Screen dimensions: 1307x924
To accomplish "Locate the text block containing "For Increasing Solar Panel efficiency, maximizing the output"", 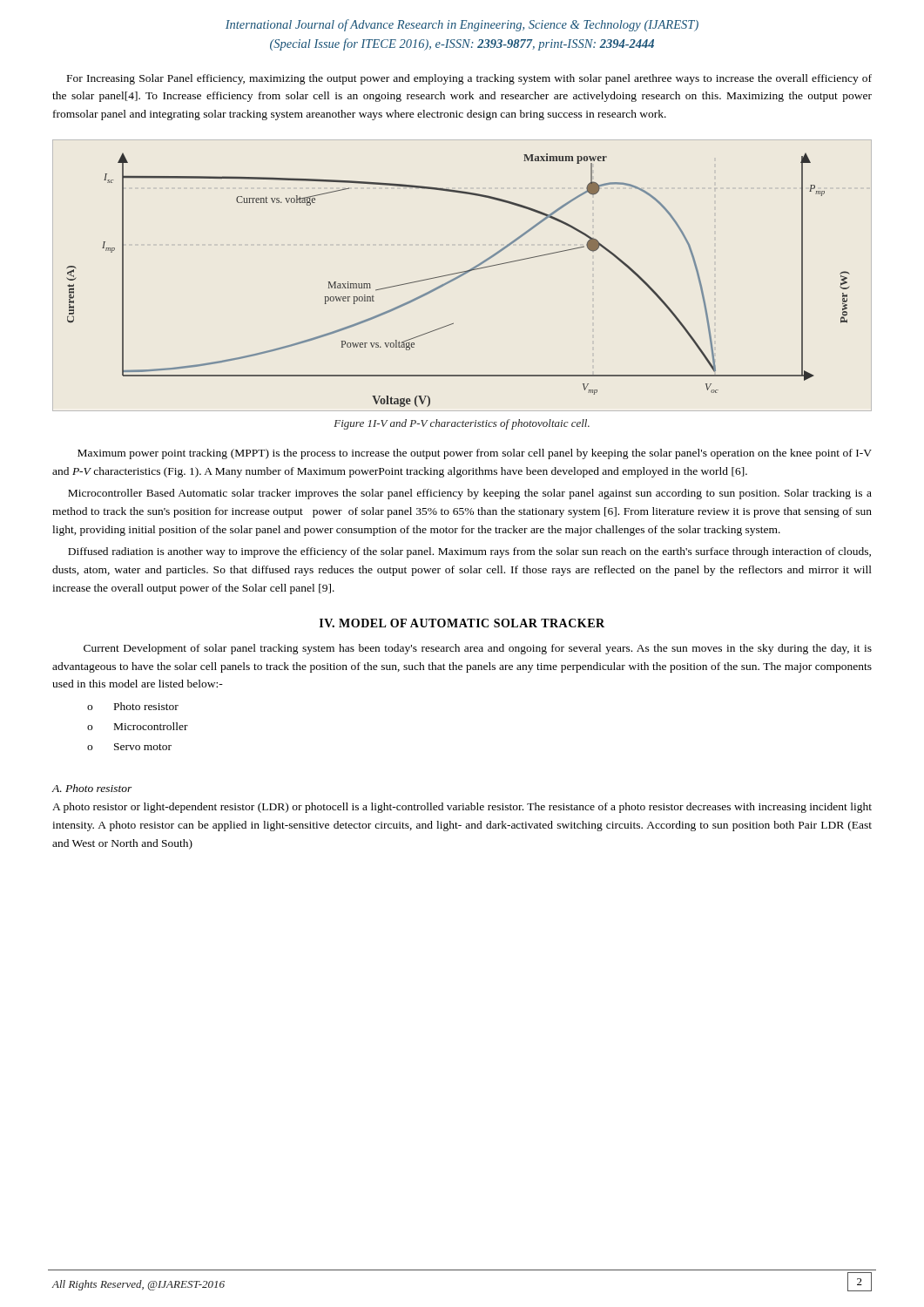I will pos(462,96).
